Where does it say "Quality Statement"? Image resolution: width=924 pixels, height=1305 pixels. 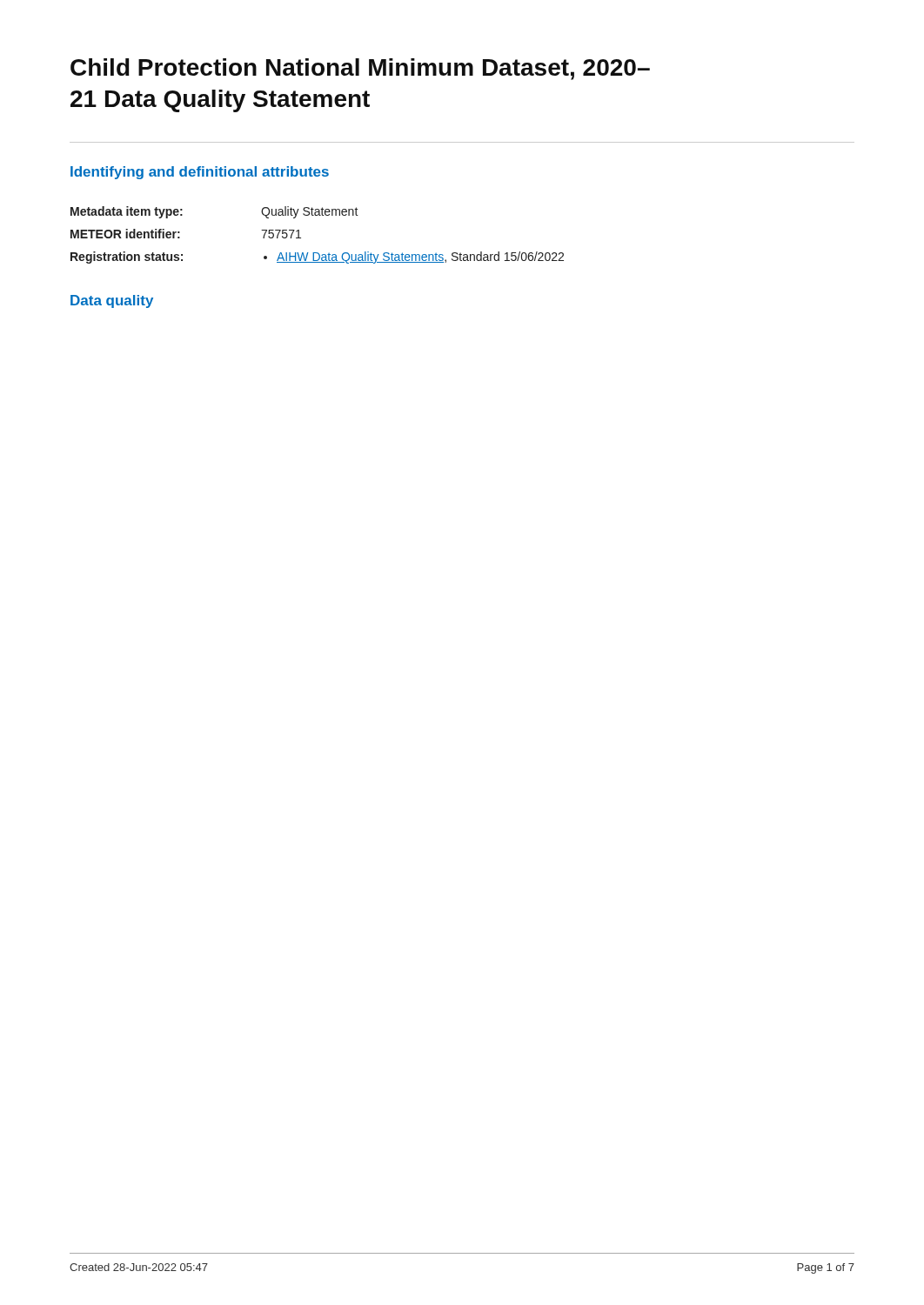pos(309,211)
